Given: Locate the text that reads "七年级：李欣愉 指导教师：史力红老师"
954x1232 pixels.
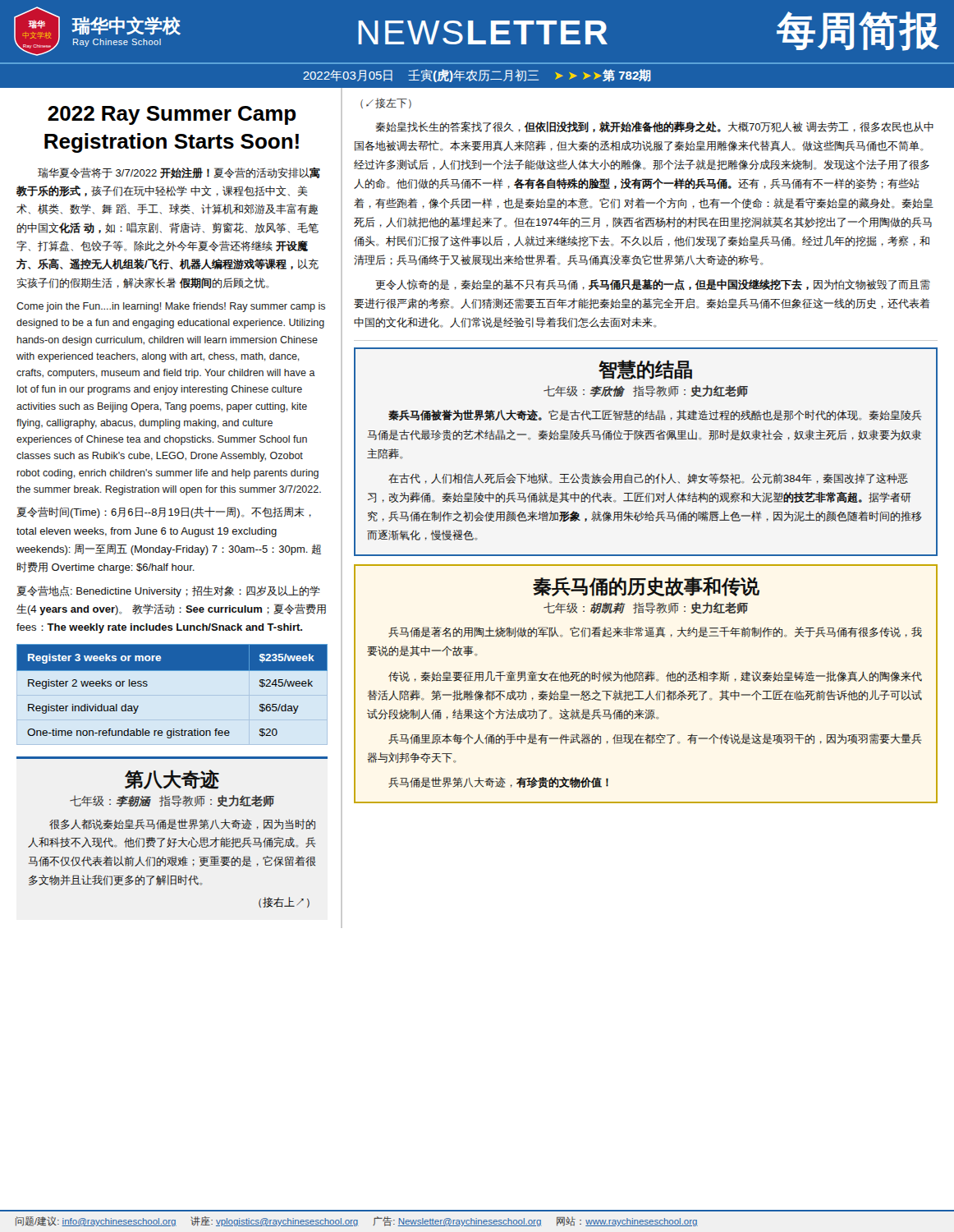Looking at the screenshot, I should click(646, 392).
